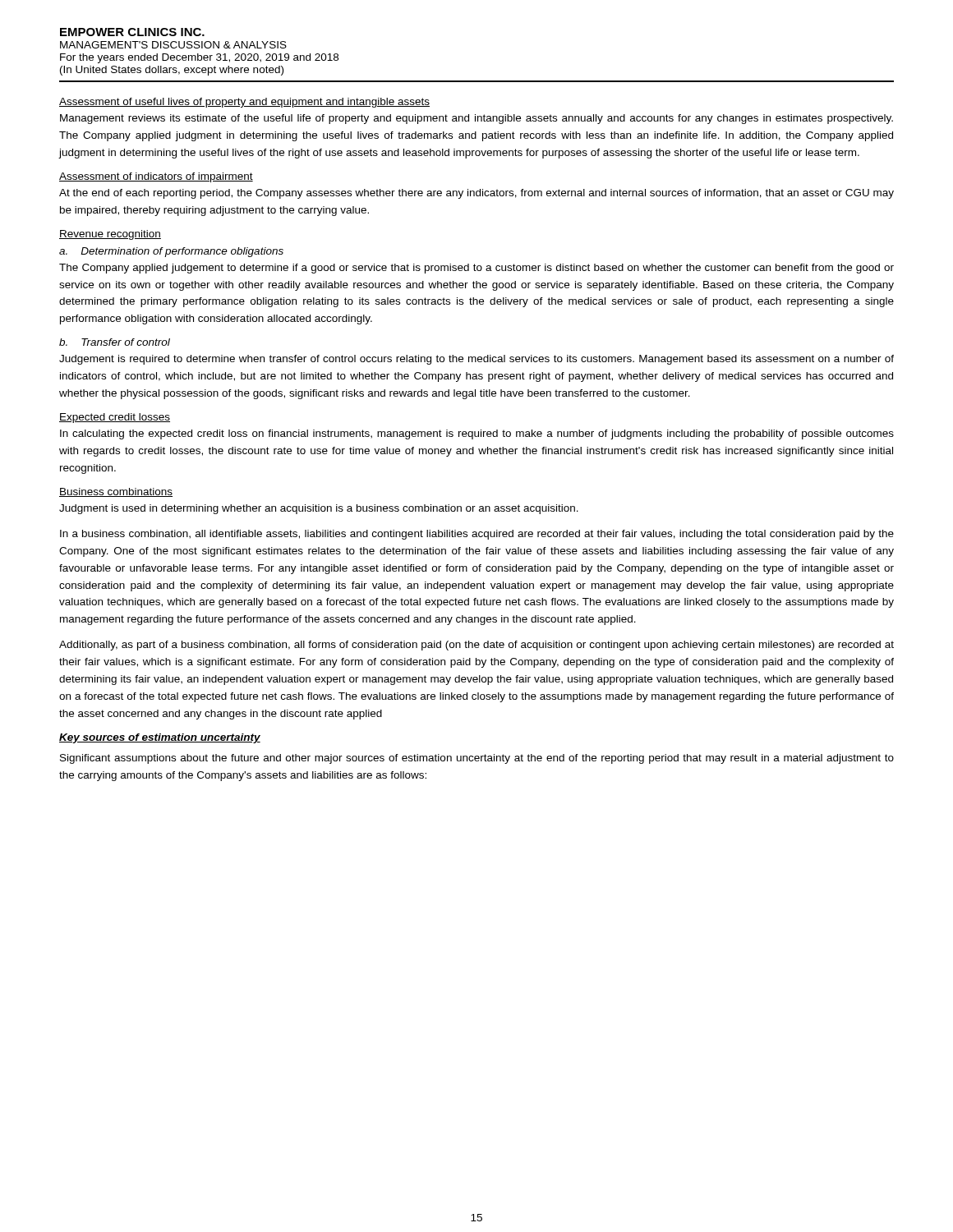Screen dimensions: 1232x953
Task: Click on the block starting "Judgment is used in determining whether"
Action: 319,508
